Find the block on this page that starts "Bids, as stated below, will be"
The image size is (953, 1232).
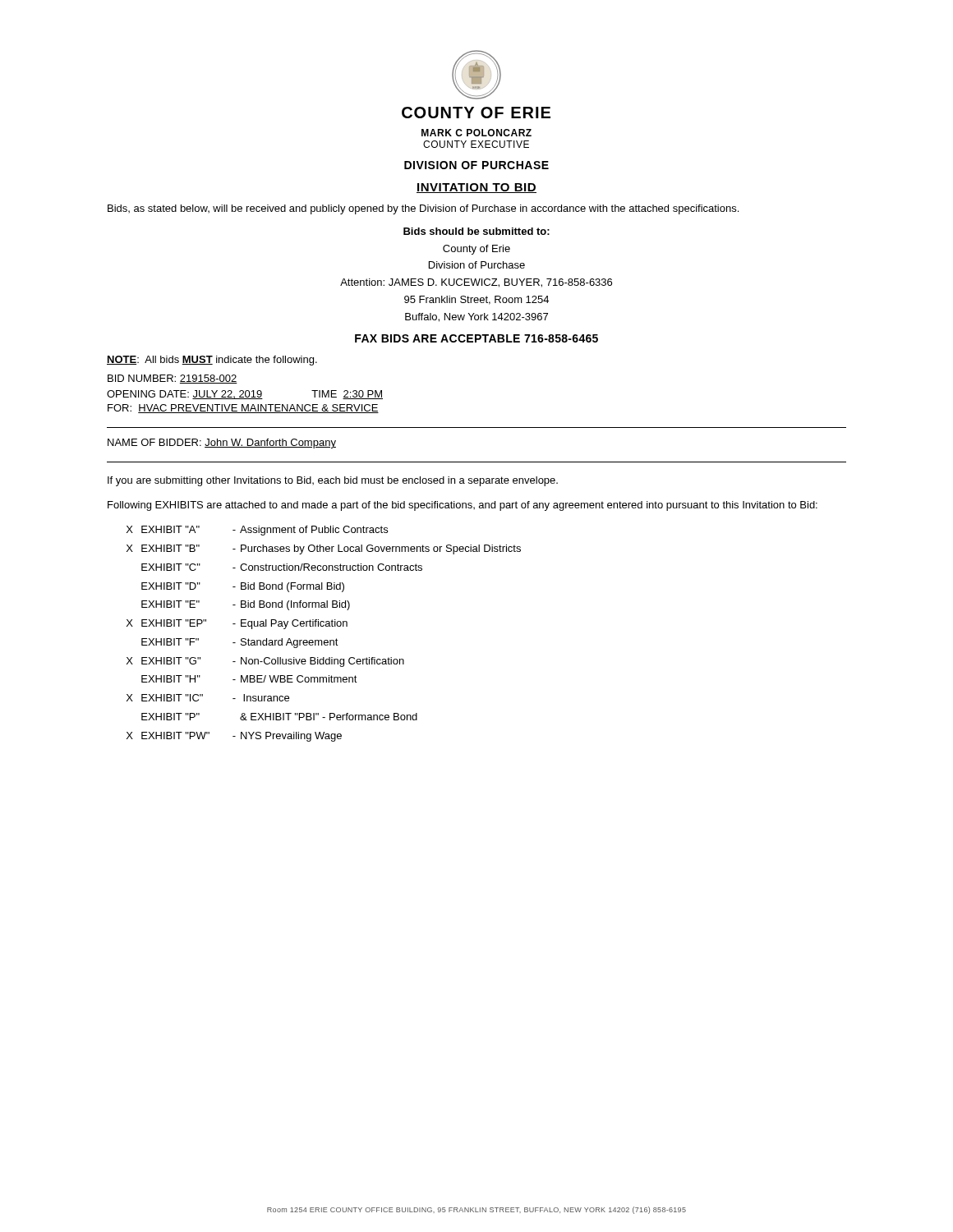(x=423, y=208)
